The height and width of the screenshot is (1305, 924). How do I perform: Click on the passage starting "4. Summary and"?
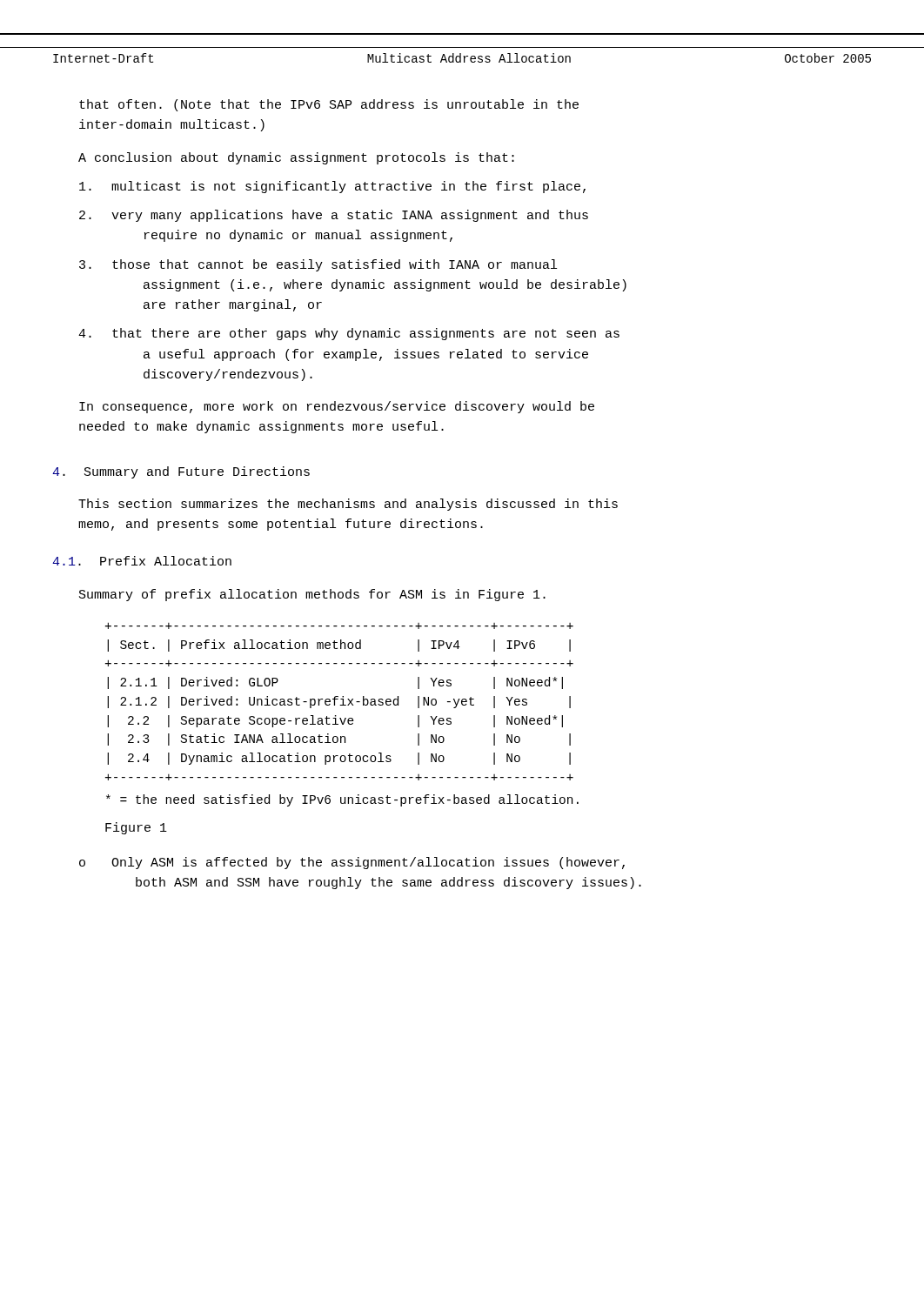181,472
